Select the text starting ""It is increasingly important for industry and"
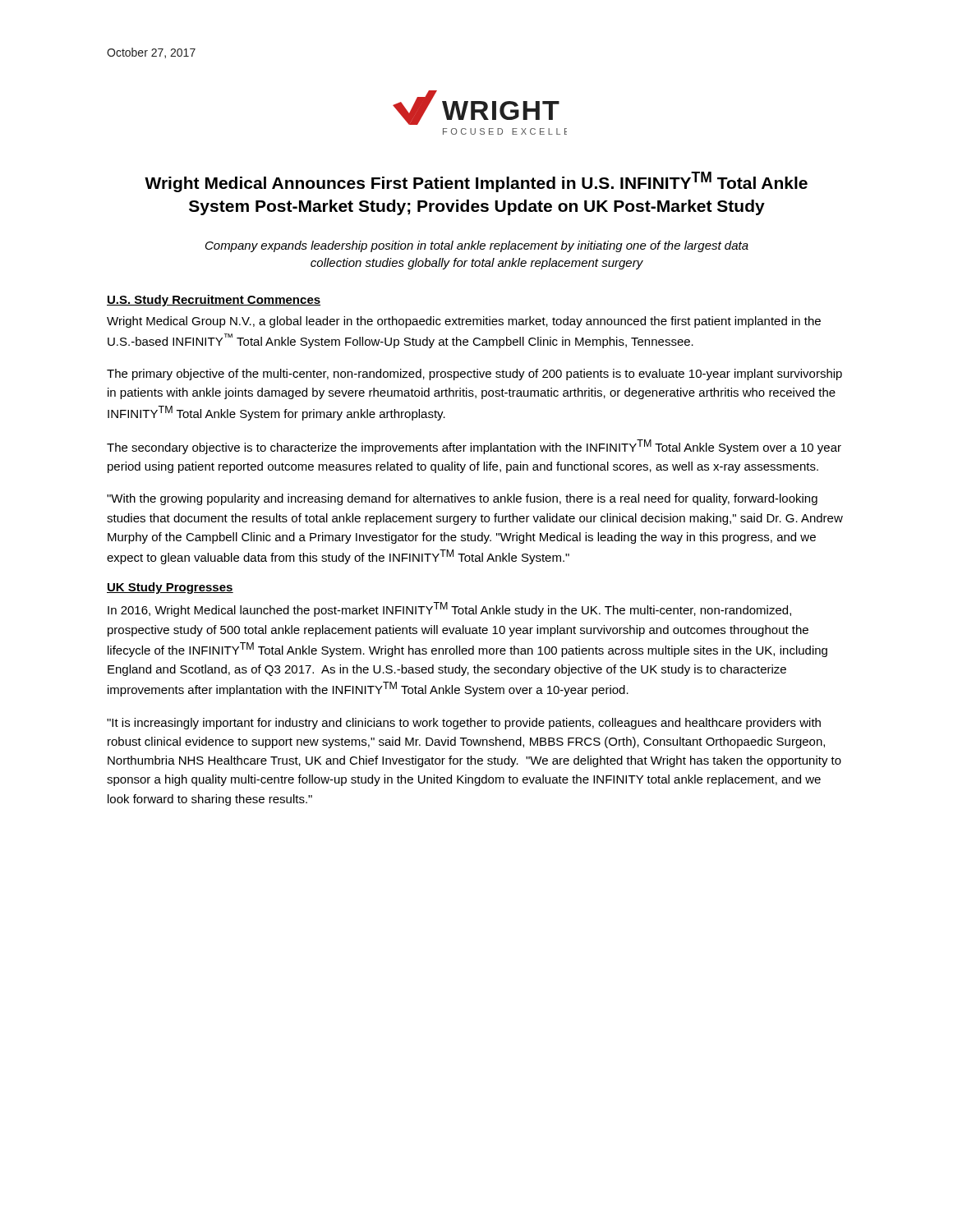 coord(474,760)
